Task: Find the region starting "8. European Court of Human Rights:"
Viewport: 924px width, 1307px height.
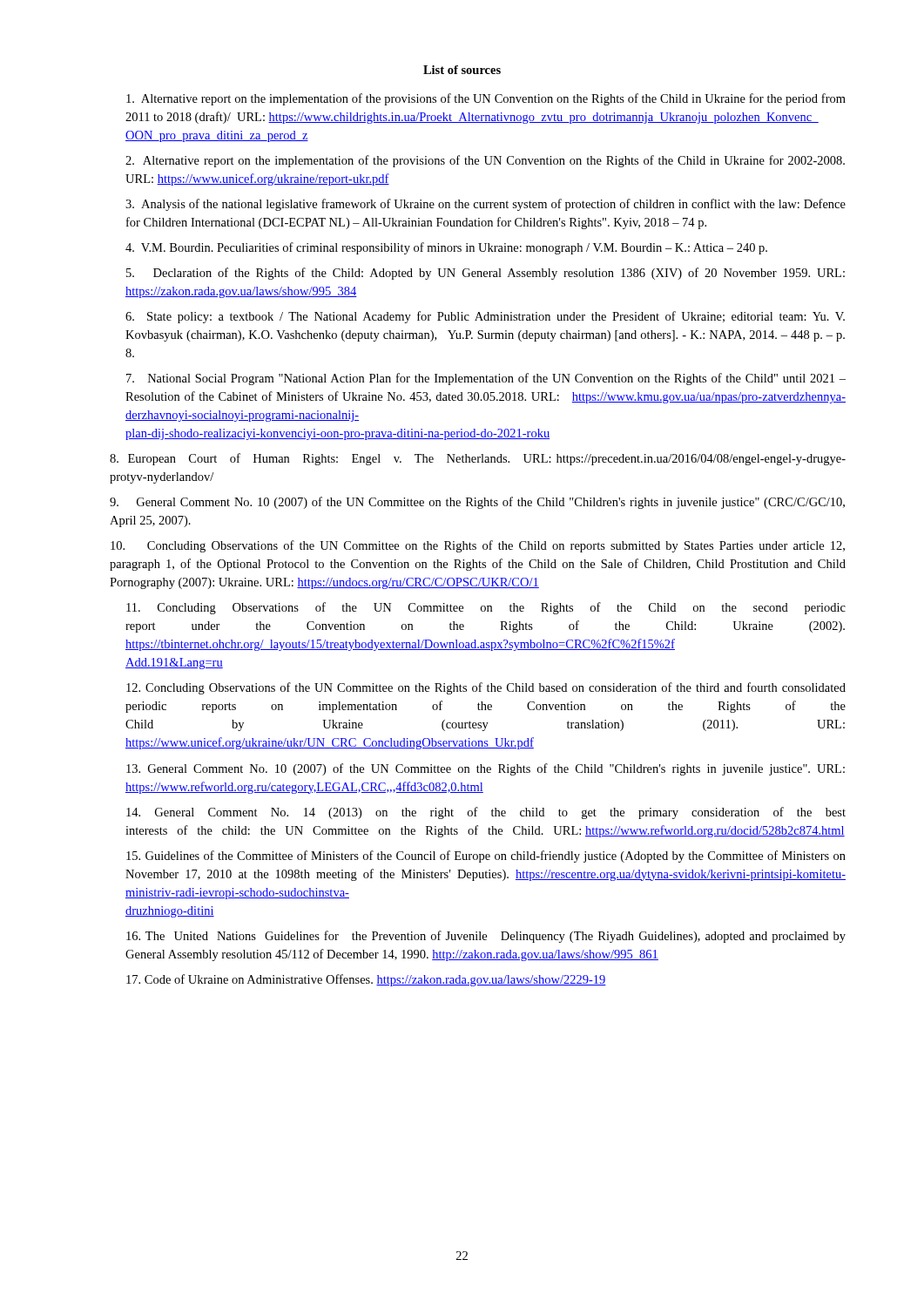Action: point(478,468)
